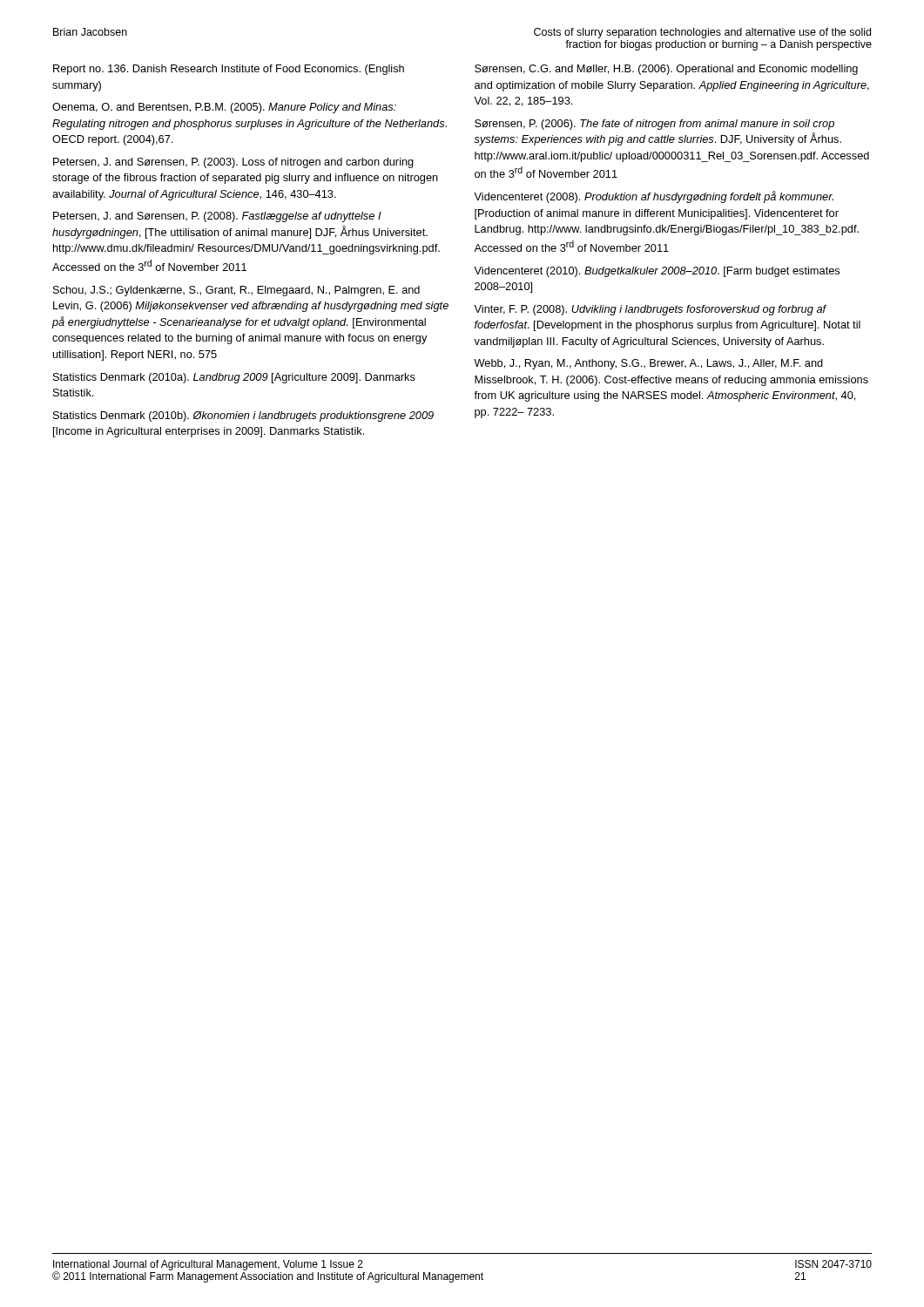Locate the list item that says "Oenema, O. and Berentsen, P.B.M. (2005)."
Image resolution: width=924 pixels, height=1307 pixels.
[x=251, y=124]
